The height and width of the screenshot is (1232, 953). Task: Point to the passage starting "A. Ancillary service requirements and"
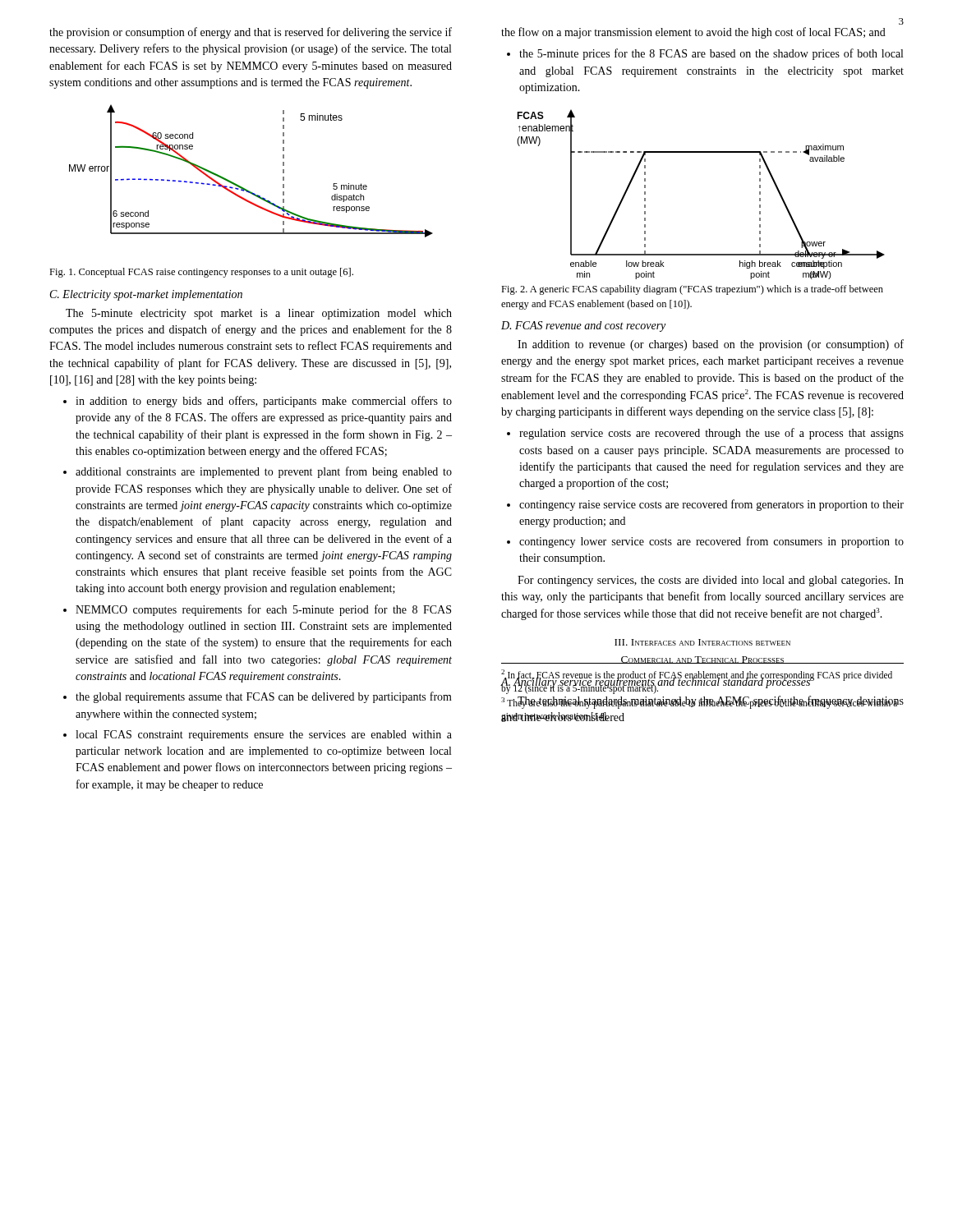click(656, 682)
